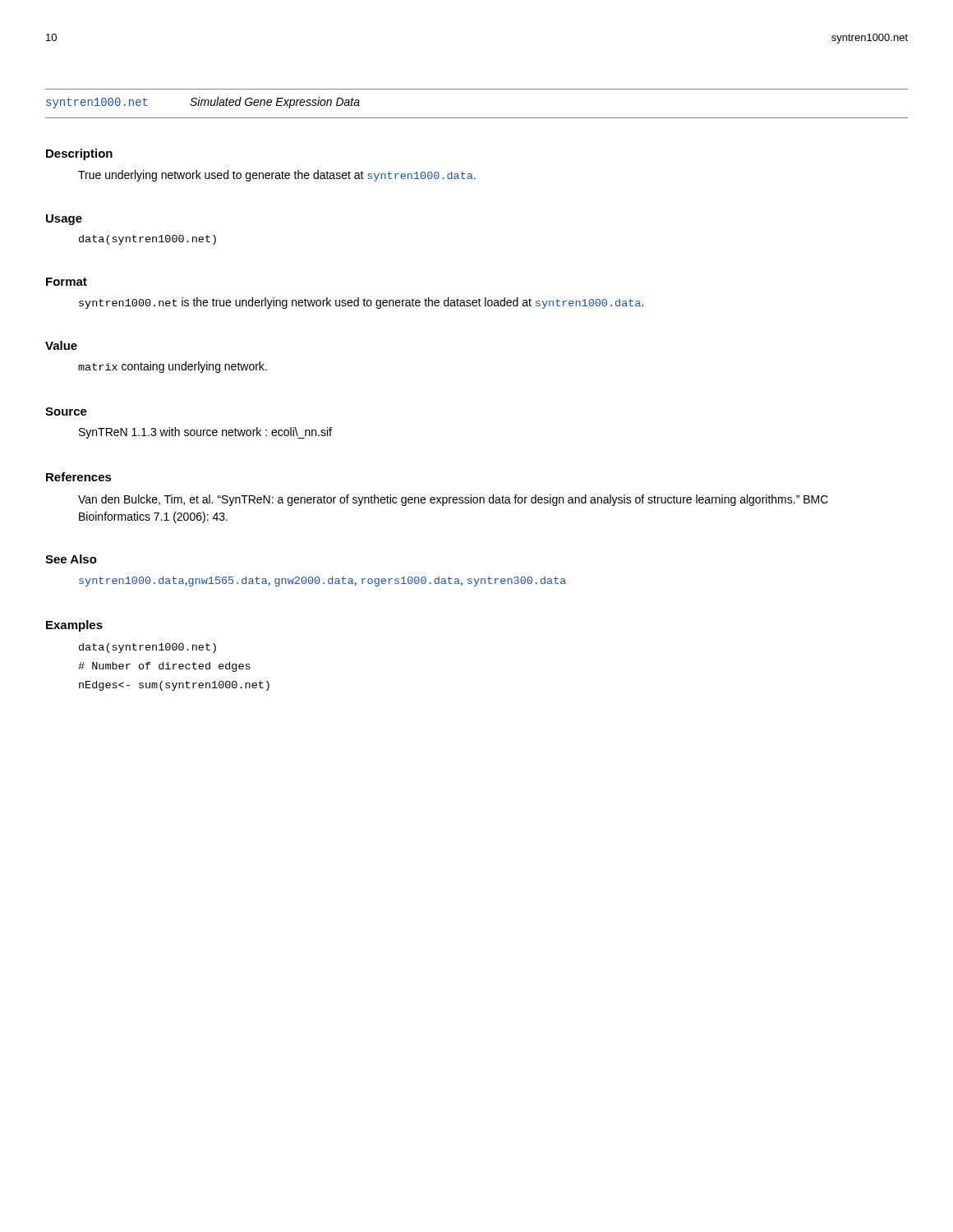Image resolution: width=953 pixels, height=1232 pixels.
Task: Find the block on this page that starts "Van den Bulcke, Tim, et"
Action: tap(453, 508)
